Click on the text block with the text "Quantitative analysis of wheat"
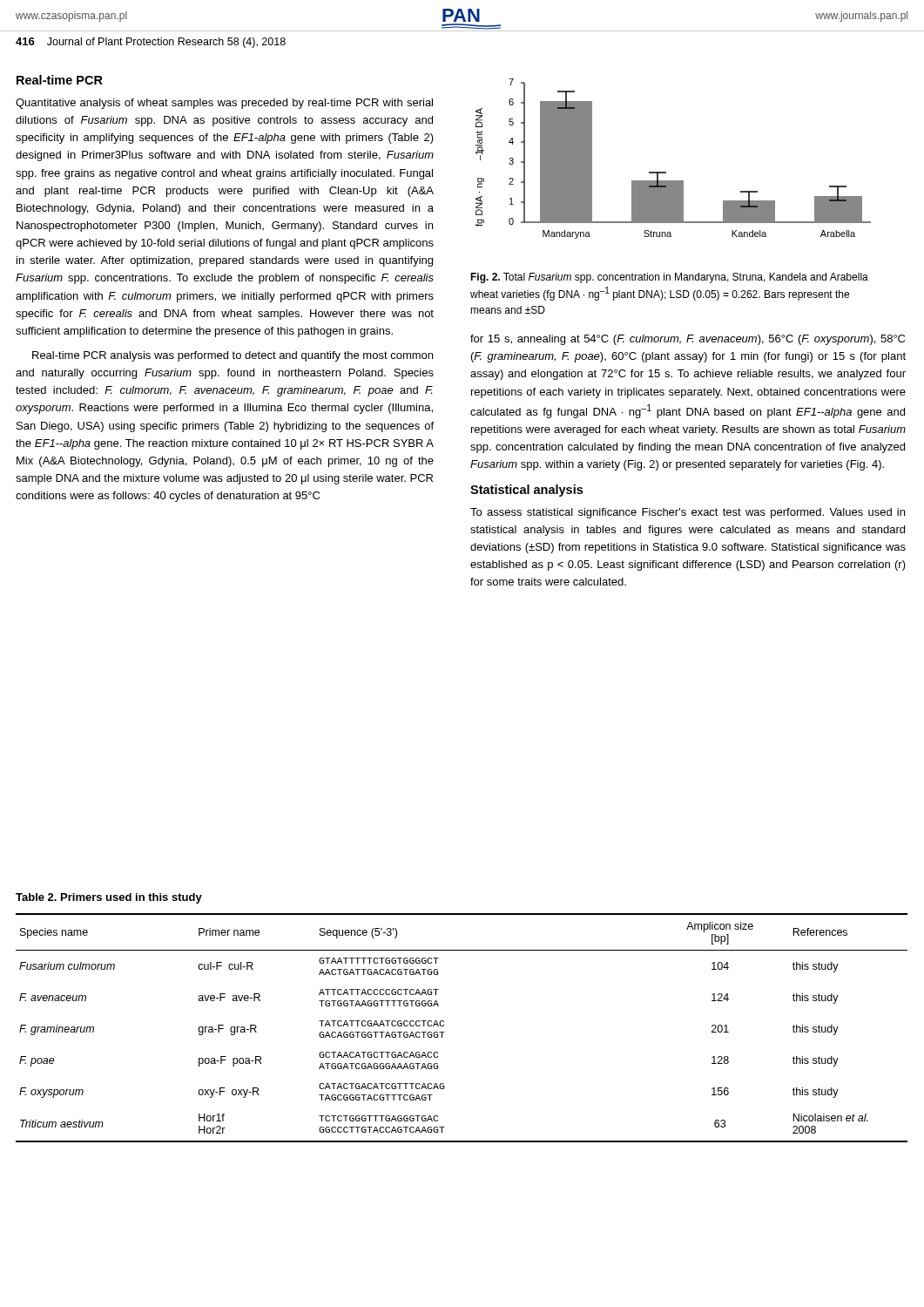This screenshot has height=1307, width=924. pyautogui.click(x=225, y=299)
